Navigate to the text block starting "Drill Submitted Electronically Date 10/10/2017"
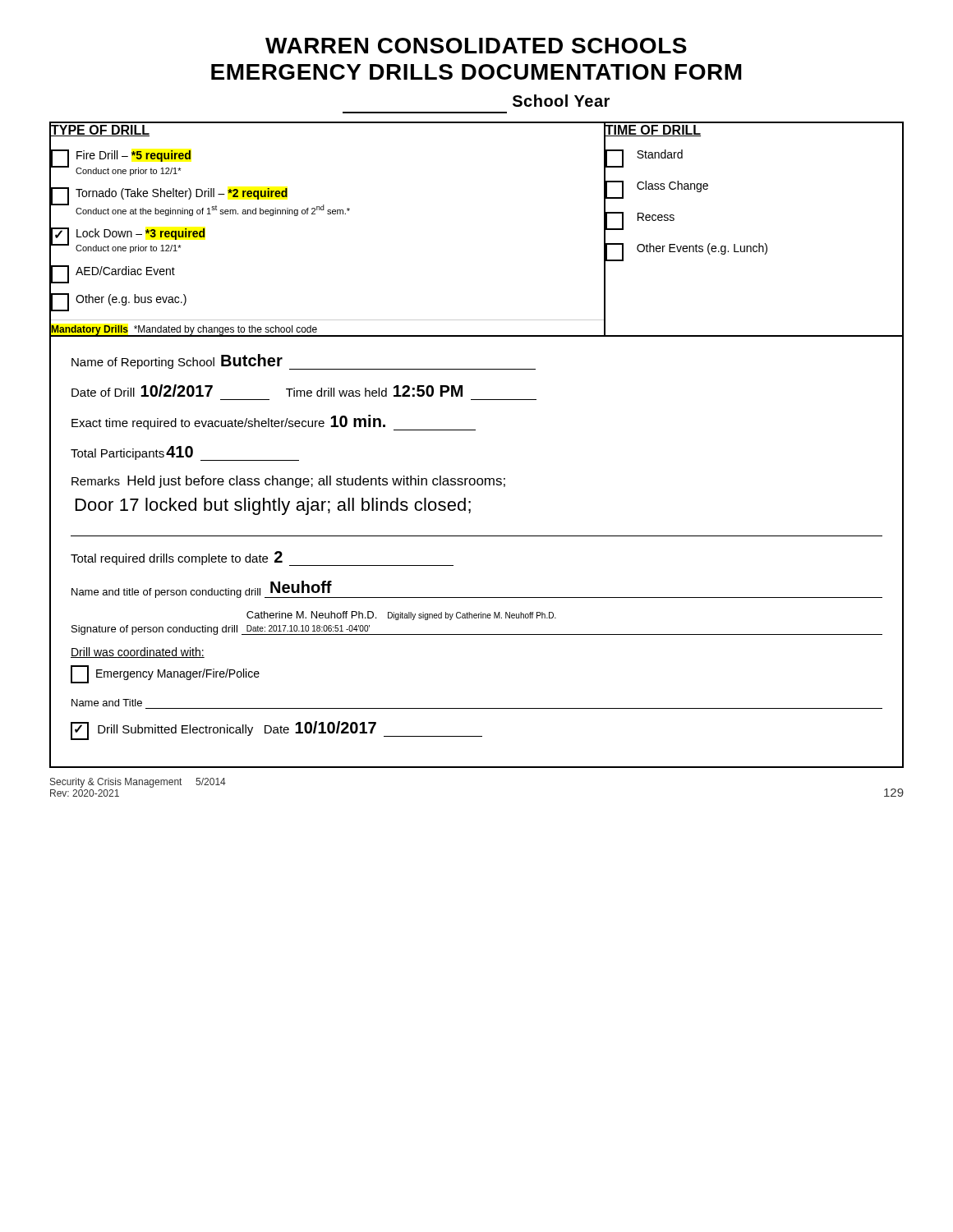This screenshot has width=953, height=1232. (x=276, y=729)
